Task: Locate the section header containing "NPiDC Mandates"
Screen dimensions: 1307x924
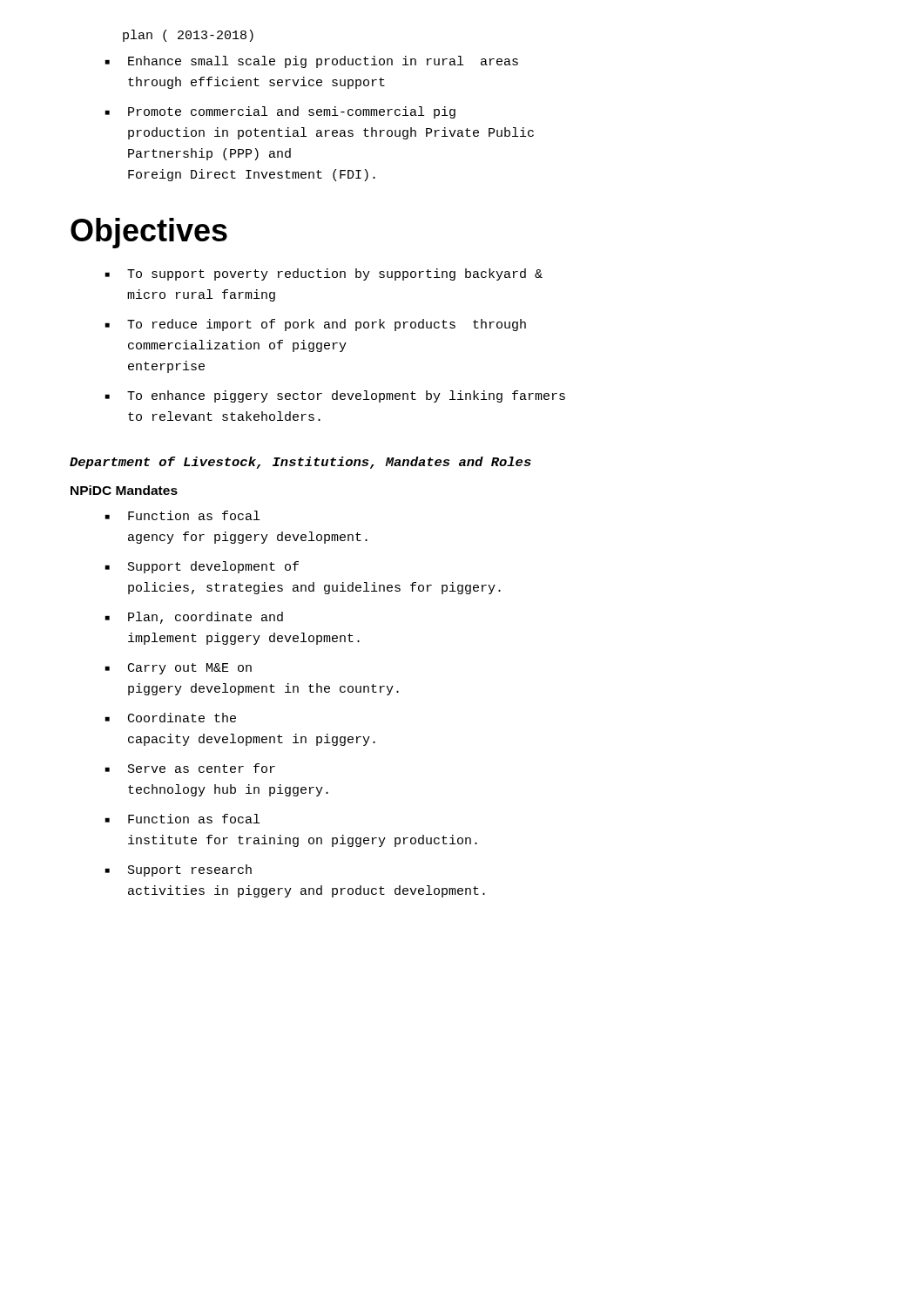Action: coord(124,490)
